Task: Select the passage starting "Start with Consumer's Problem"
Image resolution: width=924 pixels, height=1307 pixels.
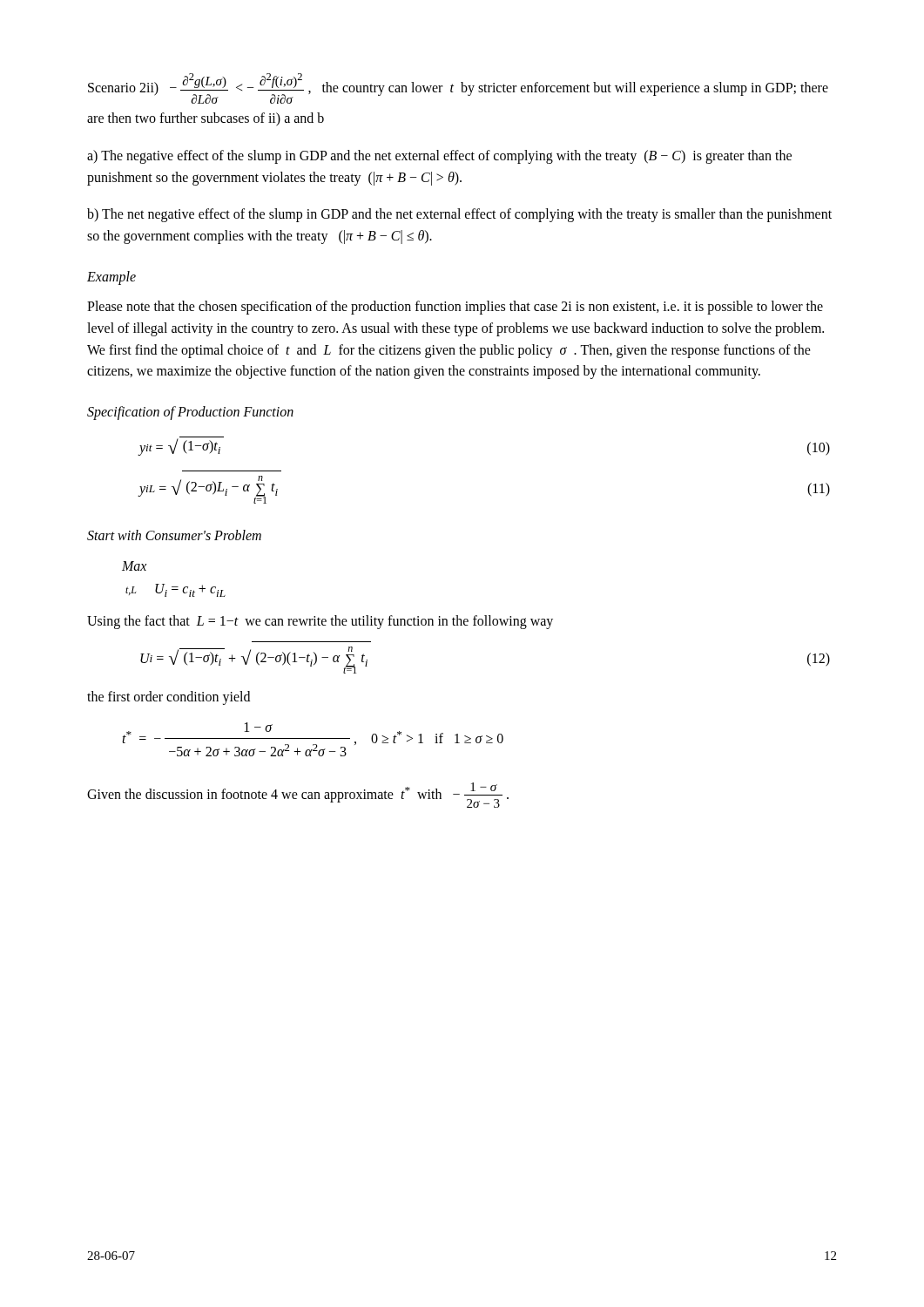Action: pyautogui.click(x=174, y=535)
